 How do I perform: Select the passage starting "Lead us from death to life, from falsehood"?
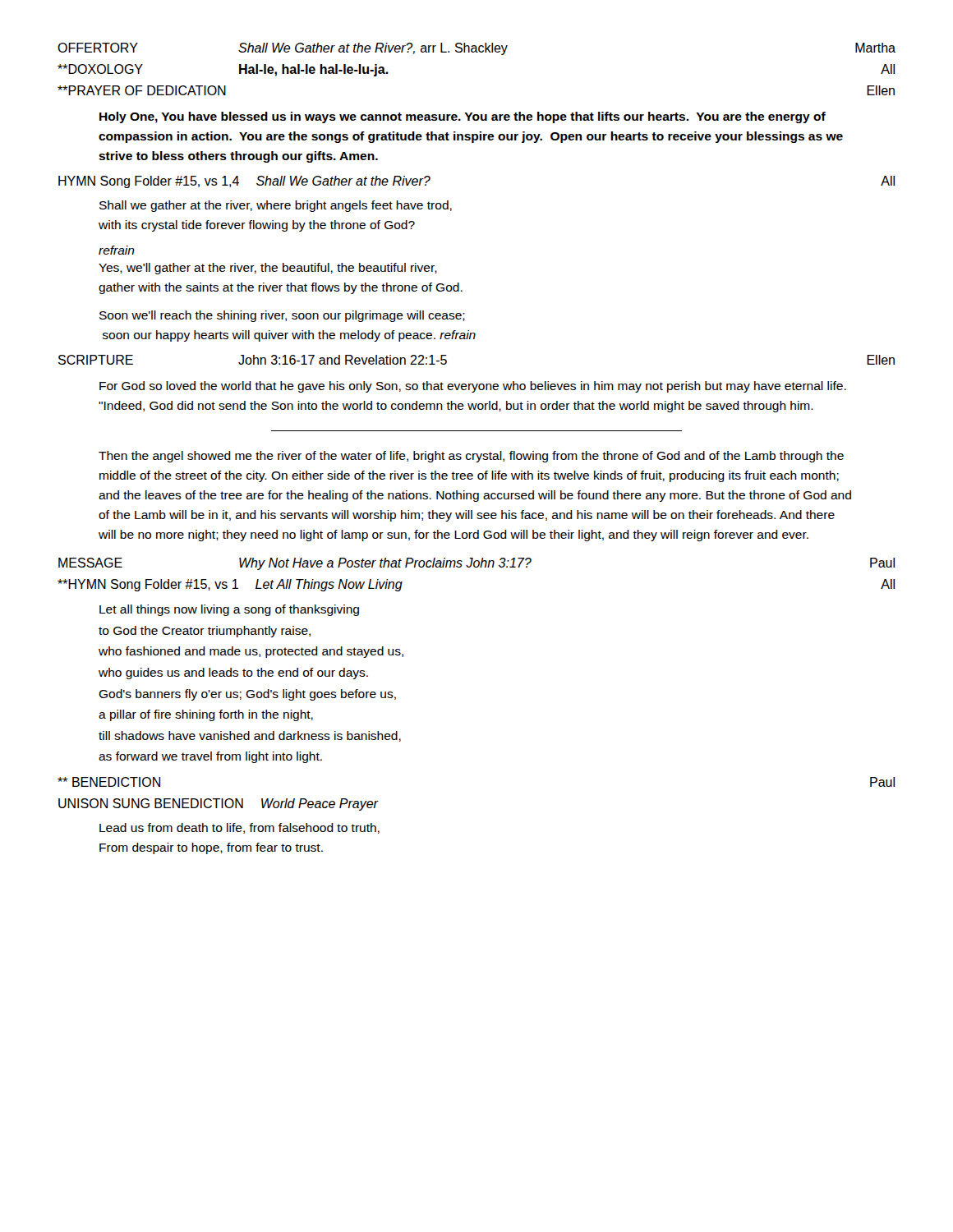pyautogui.click(x=239, y=837)
